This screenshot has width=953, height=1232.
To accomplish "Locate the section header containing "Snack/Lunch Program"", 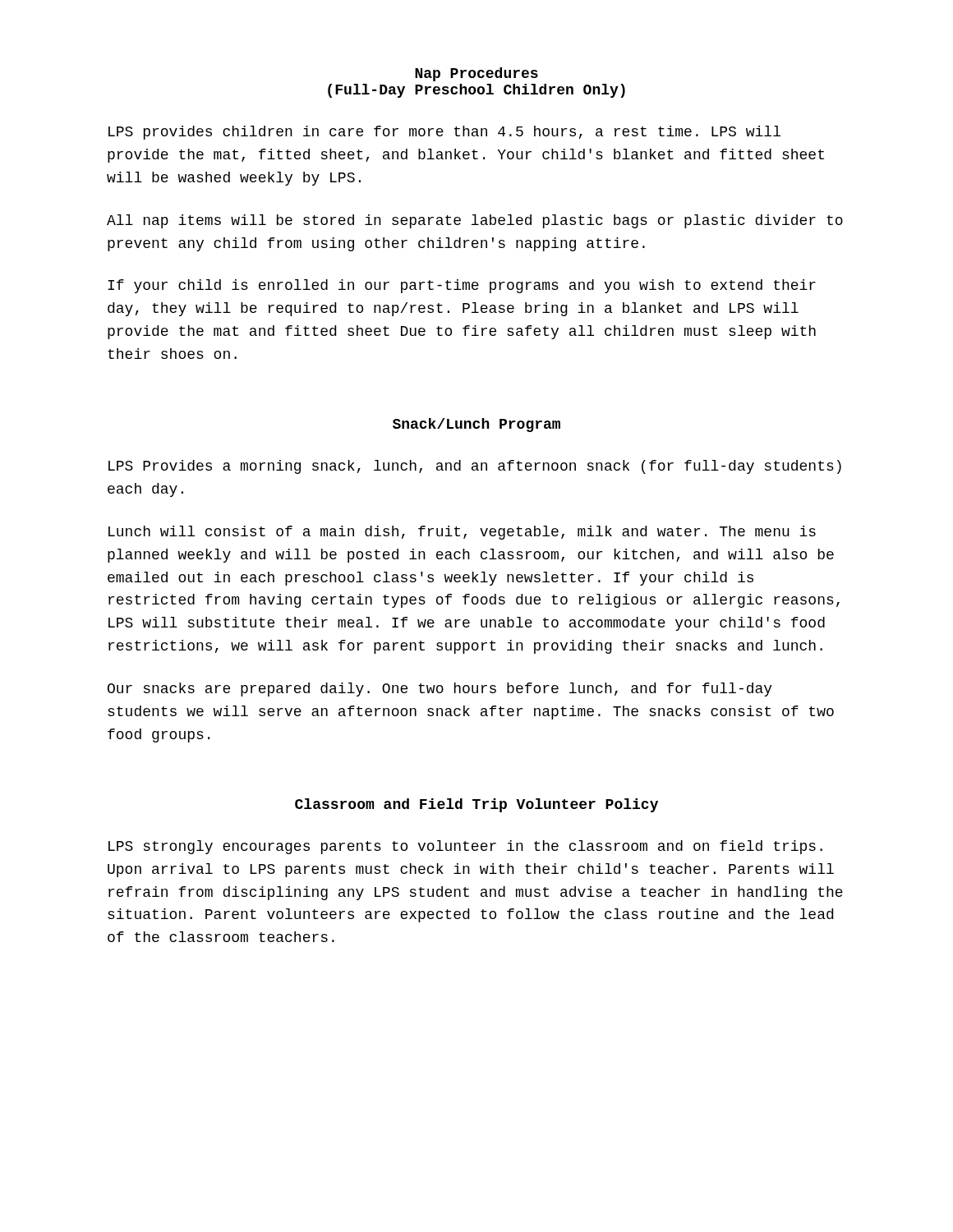I will point(476,425).
